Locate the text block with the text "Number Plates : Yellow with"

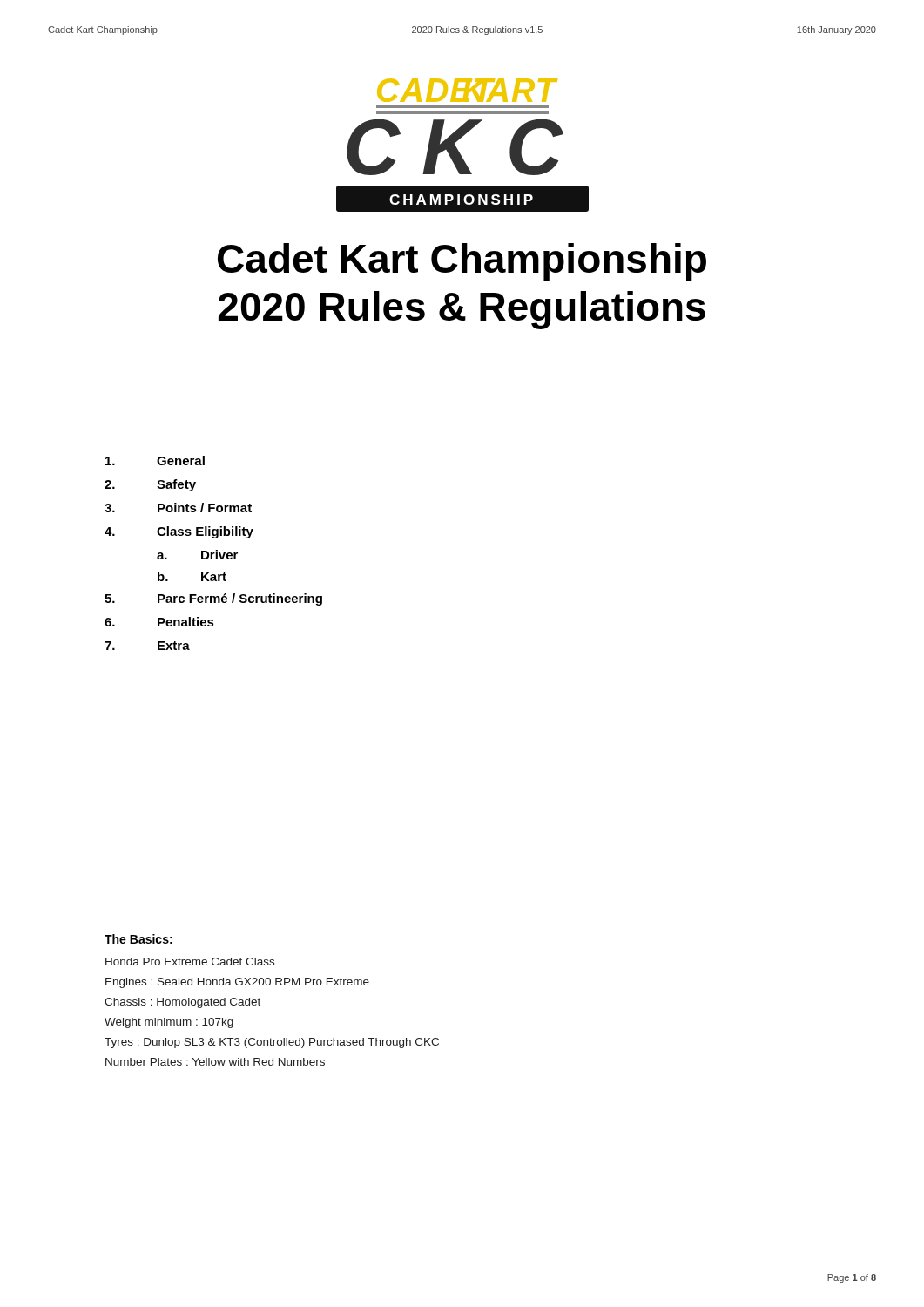[x=215, y=1062]
